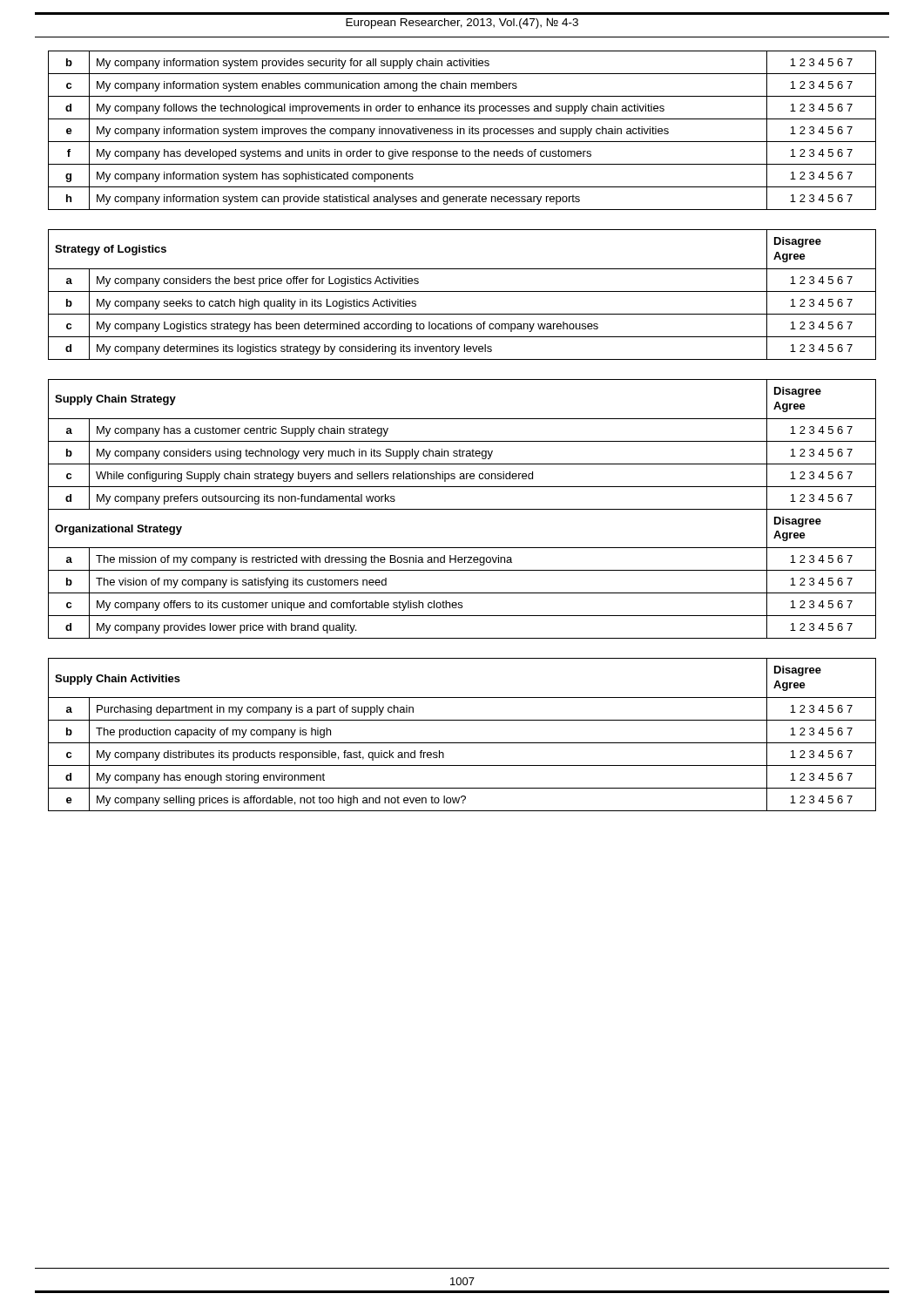Find the table that mentions "1 2 3"

(x=462, y=130)
